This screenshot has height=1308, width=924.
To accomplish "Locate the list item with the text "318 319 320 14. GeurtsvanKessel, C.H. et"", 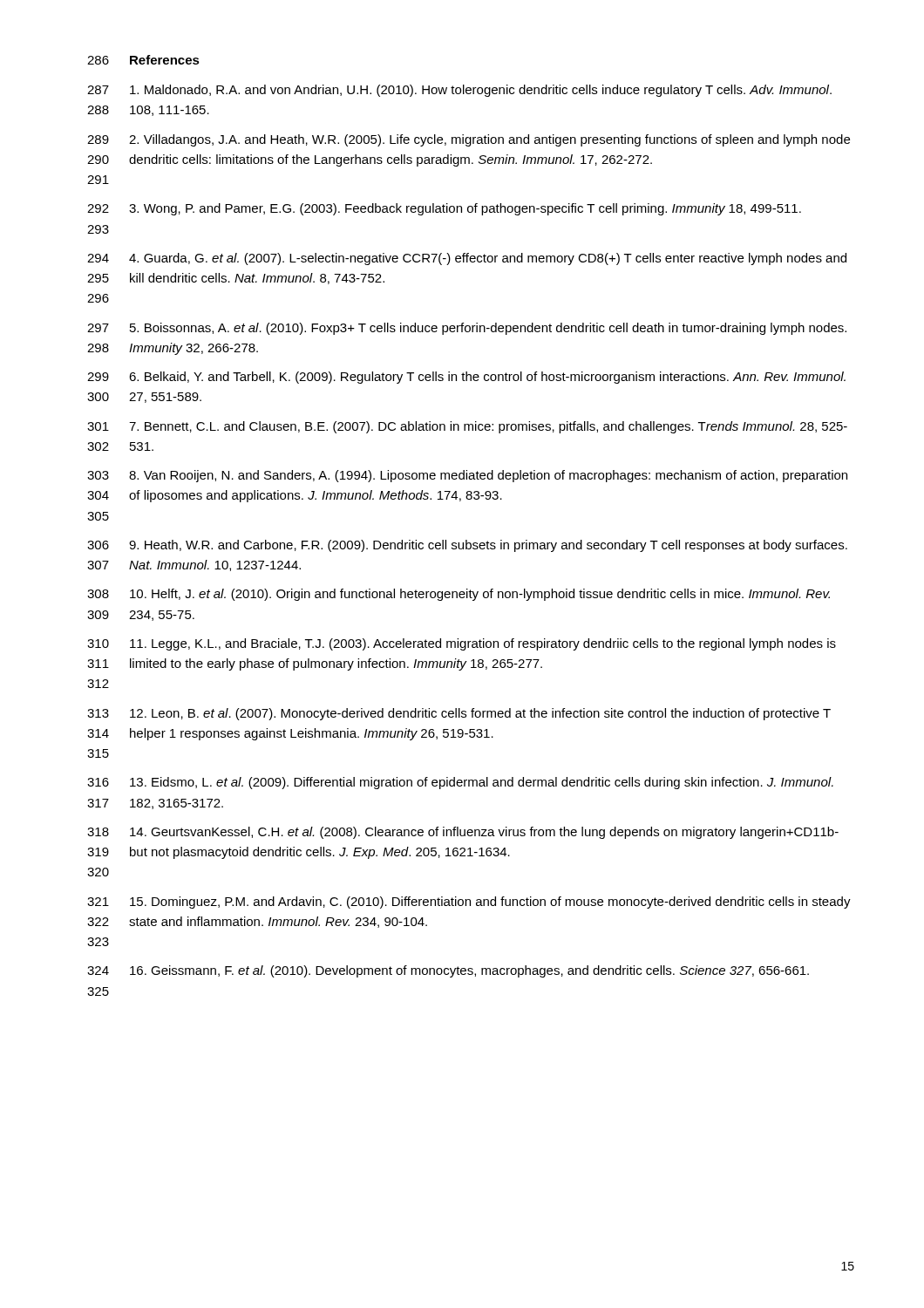I will click(x=471, y=852).
